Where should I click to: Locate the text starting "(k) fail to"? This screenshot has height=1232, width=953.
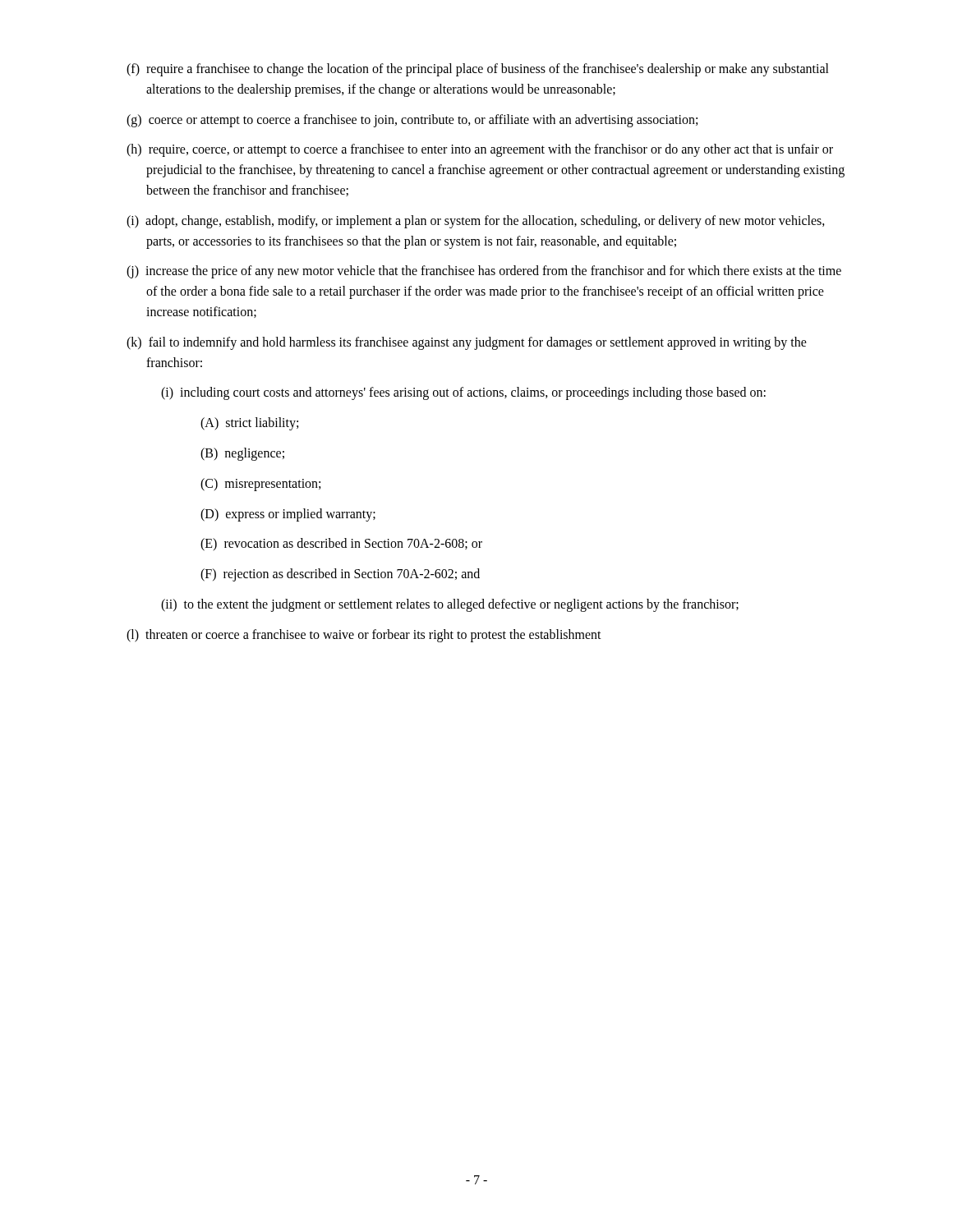(467, 352)
